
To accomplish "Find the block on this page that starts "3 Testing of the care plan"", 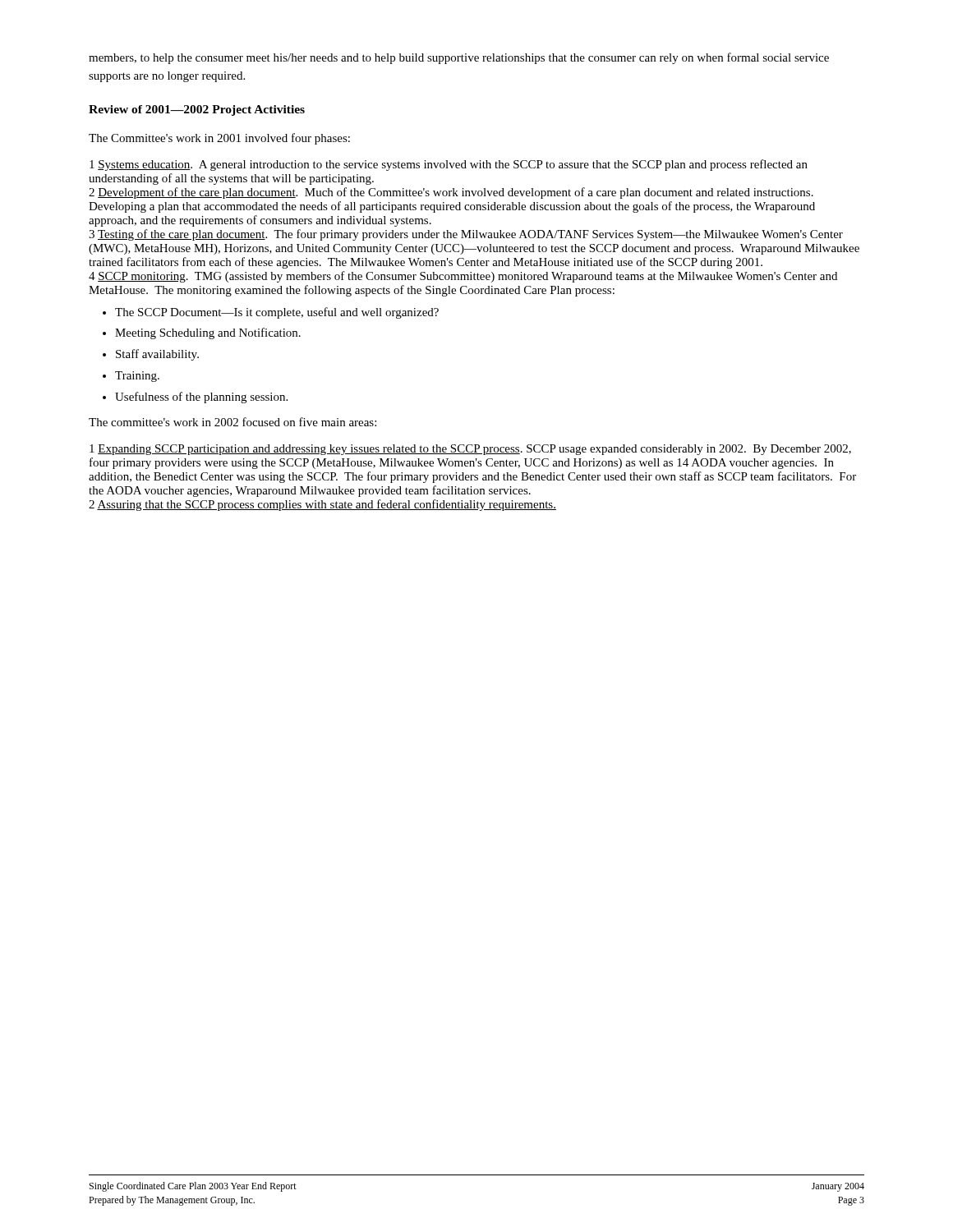I will coord(476,248).
